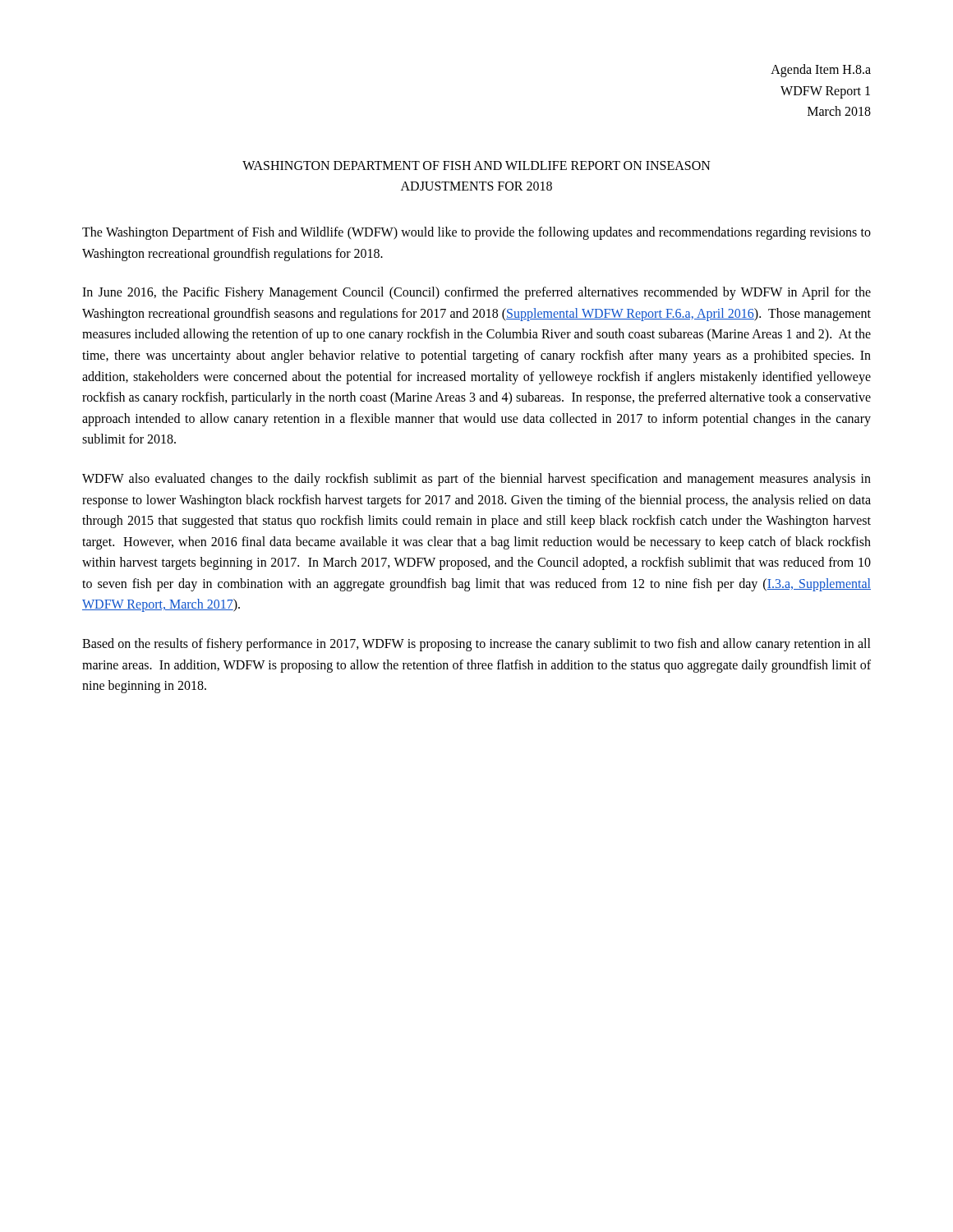Select the text block that reads "WDFW also evaluated changes to the daily rockfish"

[x=476, y=541]
